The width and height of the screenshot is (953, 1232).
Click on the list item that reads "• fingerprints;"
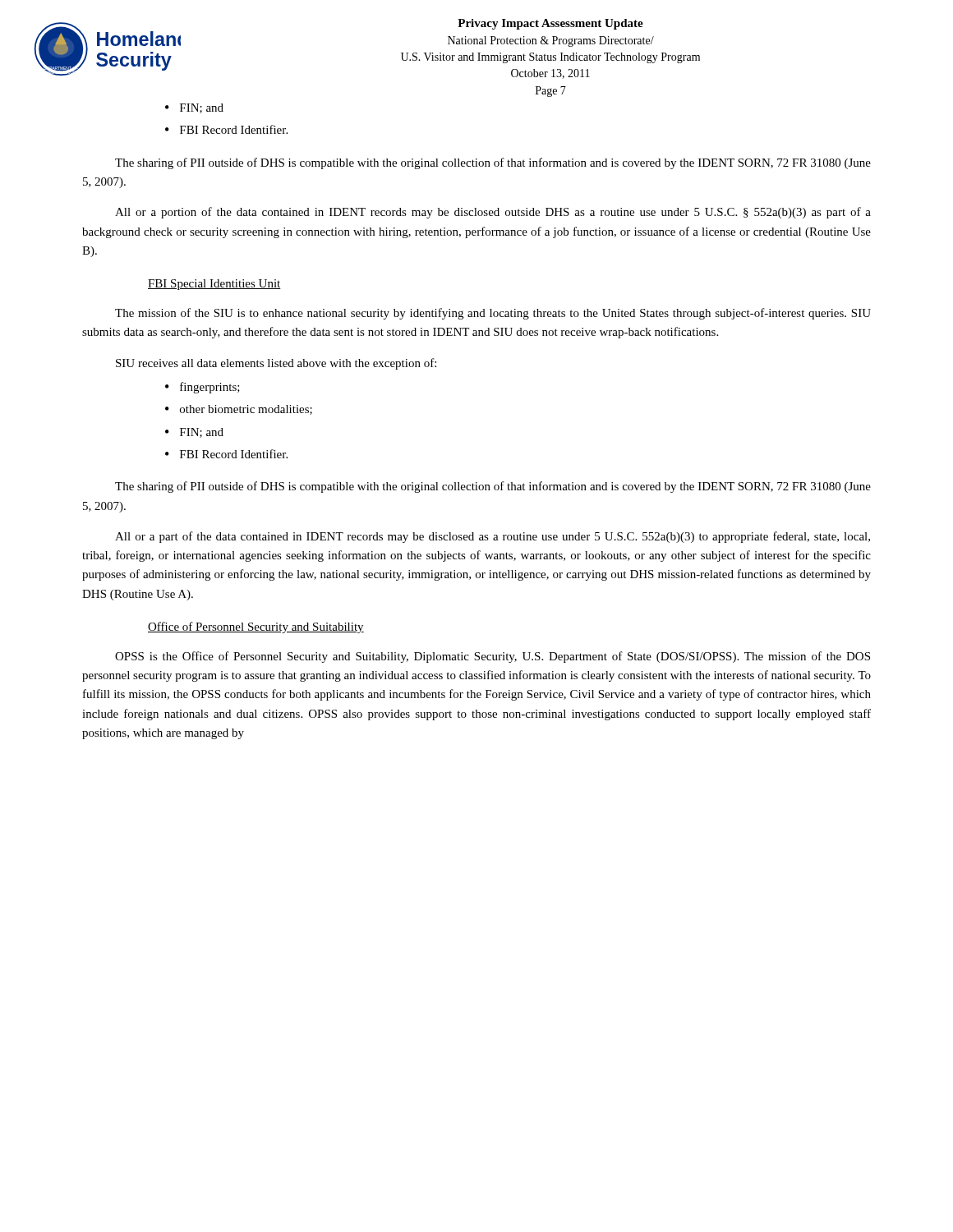pyautogui.click(x=202, y=387)
